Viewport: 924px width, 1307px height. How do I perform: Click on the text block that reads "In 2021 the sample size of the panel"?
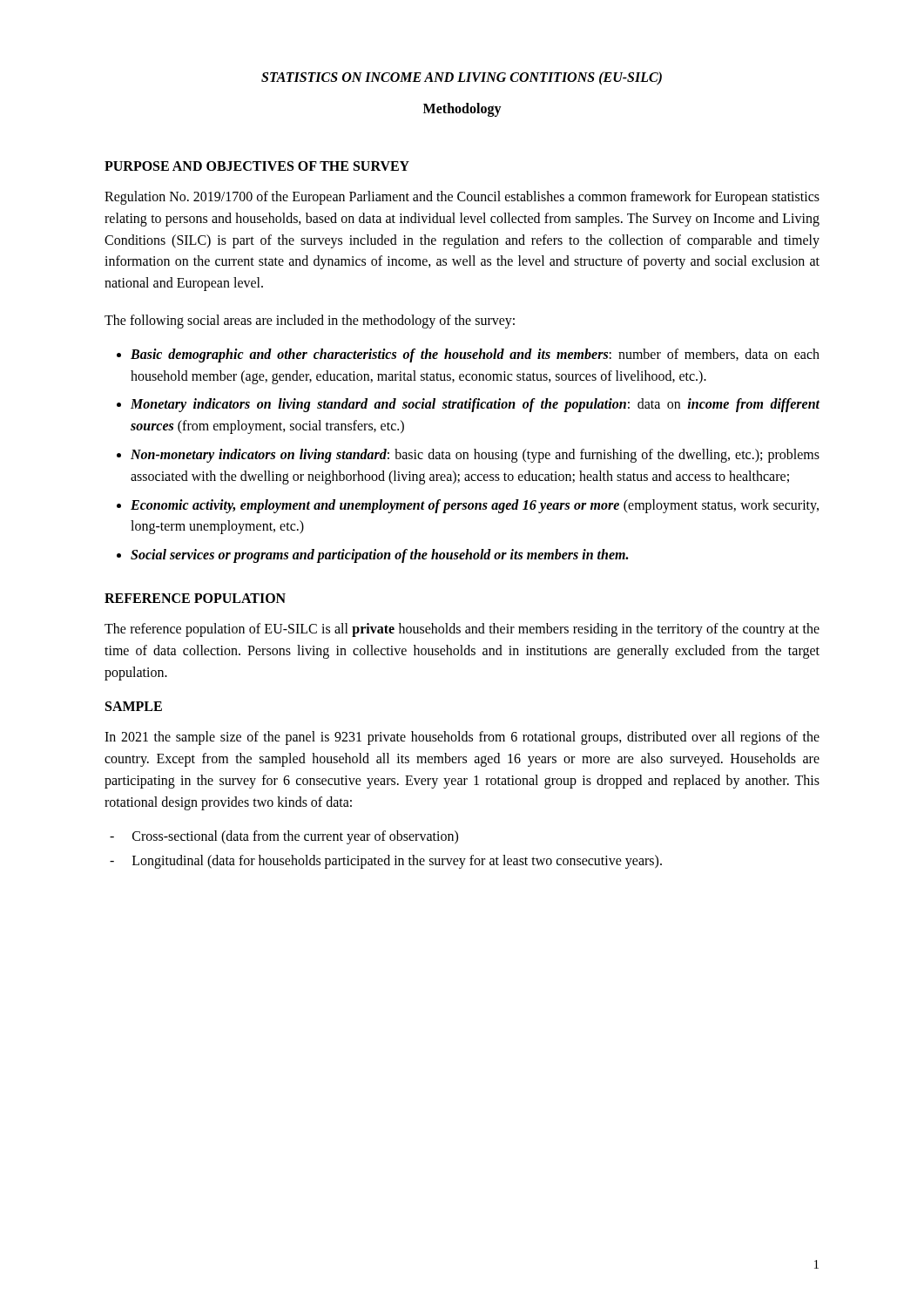[x=462, y=769]
